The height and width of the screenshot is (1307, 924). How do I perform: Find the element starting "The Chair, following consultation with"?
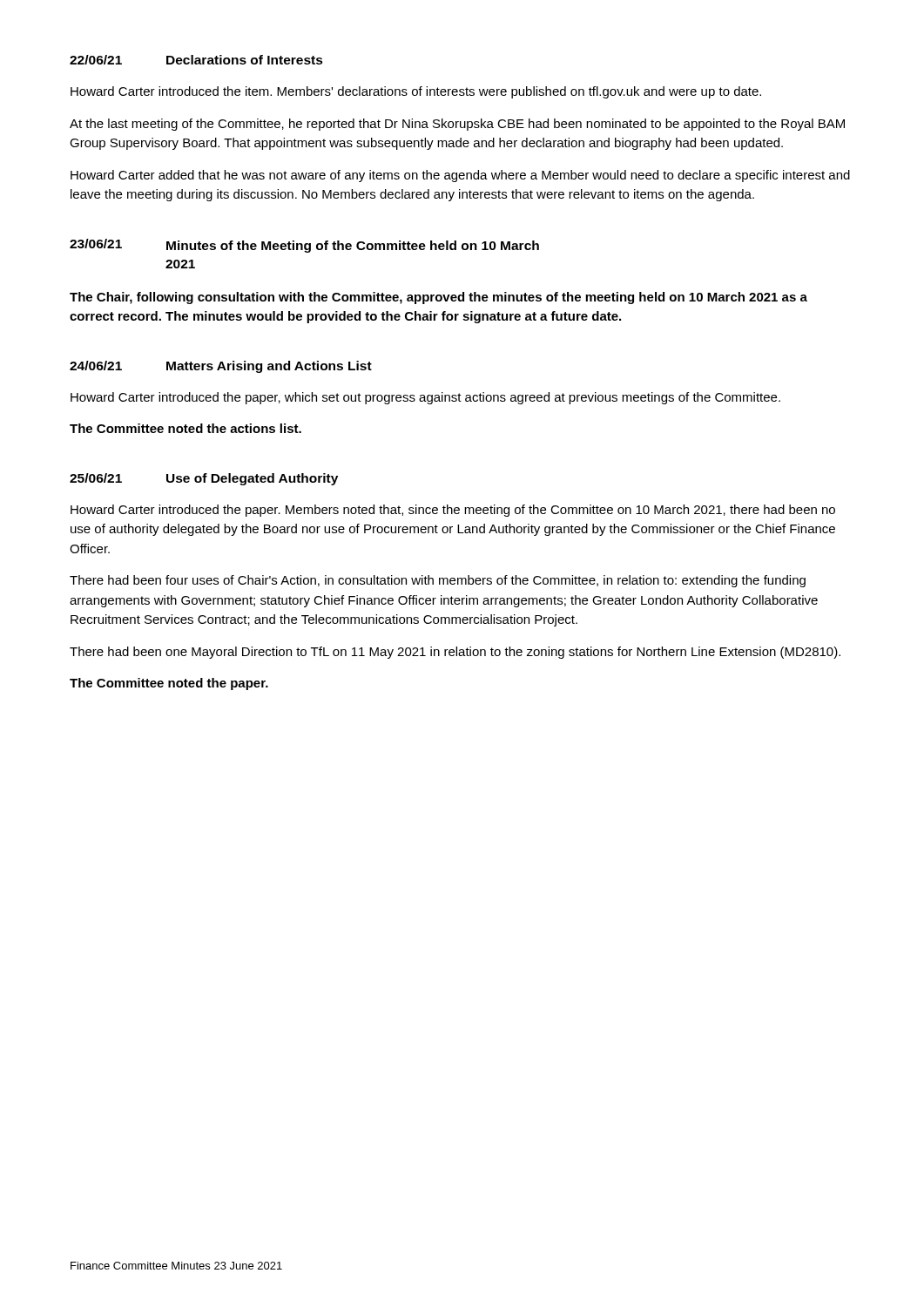438,306
